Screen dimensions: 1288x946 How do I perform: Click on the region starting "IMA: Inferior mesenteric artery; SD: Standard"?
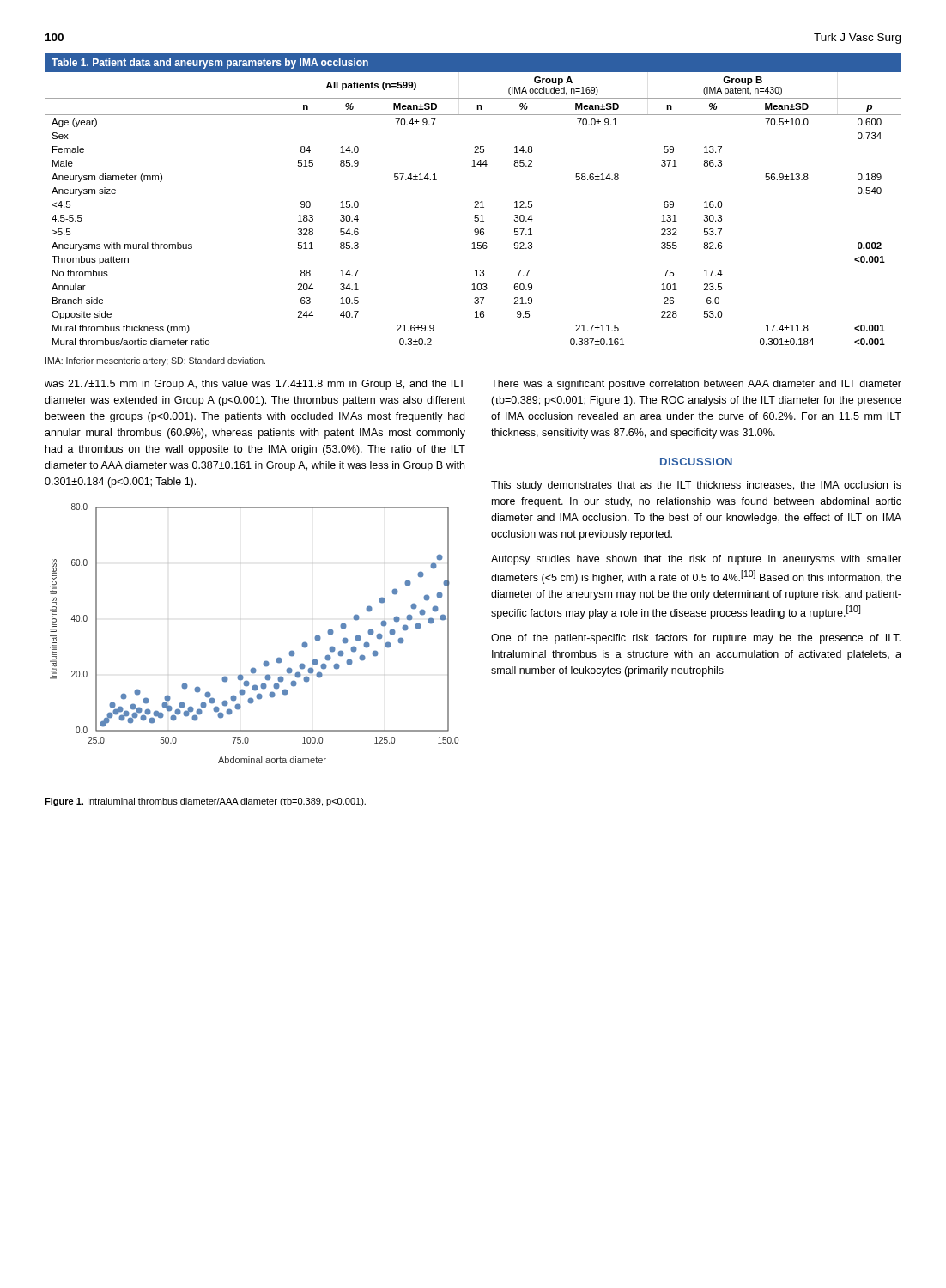point(155,361)
